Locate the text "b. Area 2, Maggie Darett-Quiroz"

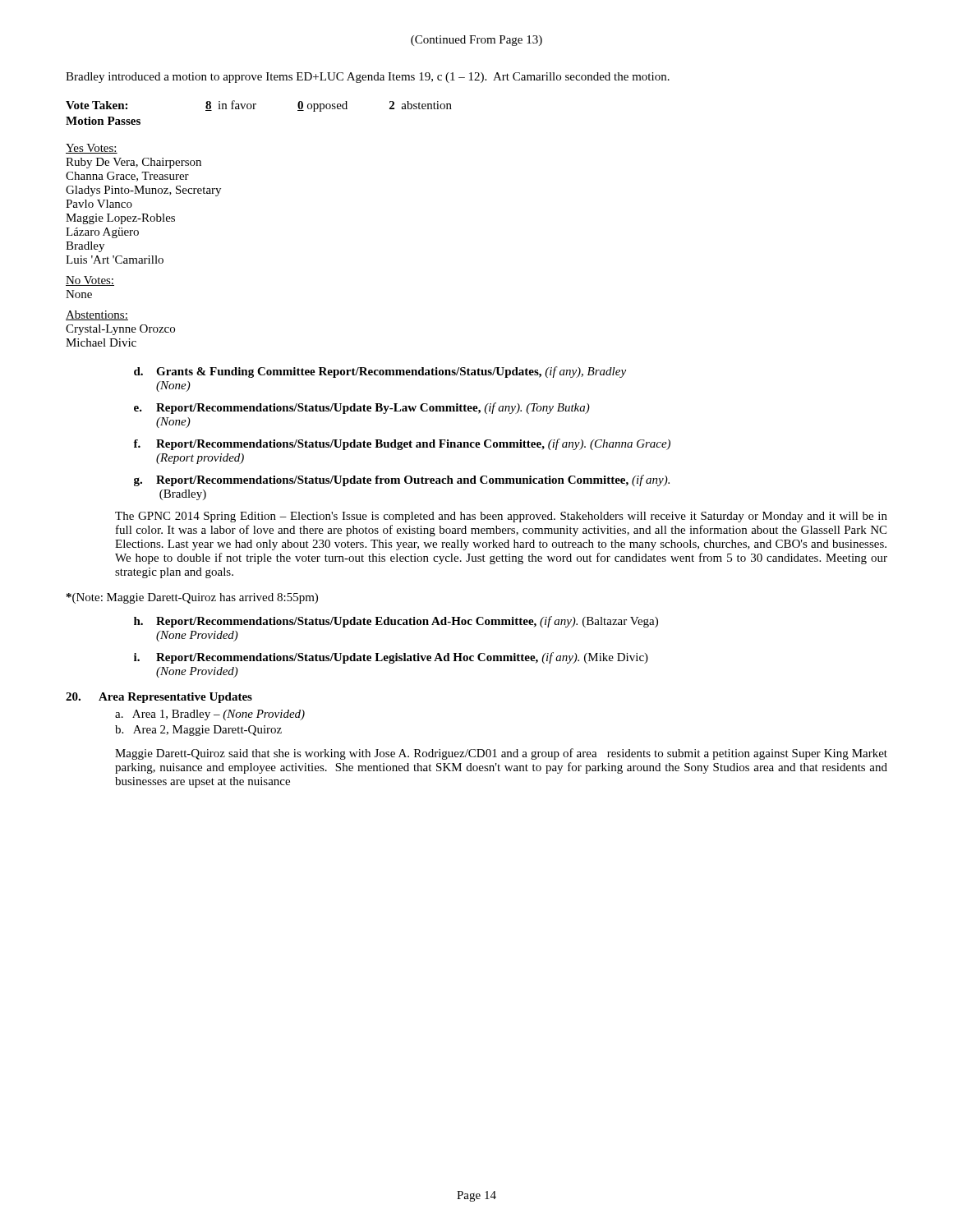[x=199, y=729]
